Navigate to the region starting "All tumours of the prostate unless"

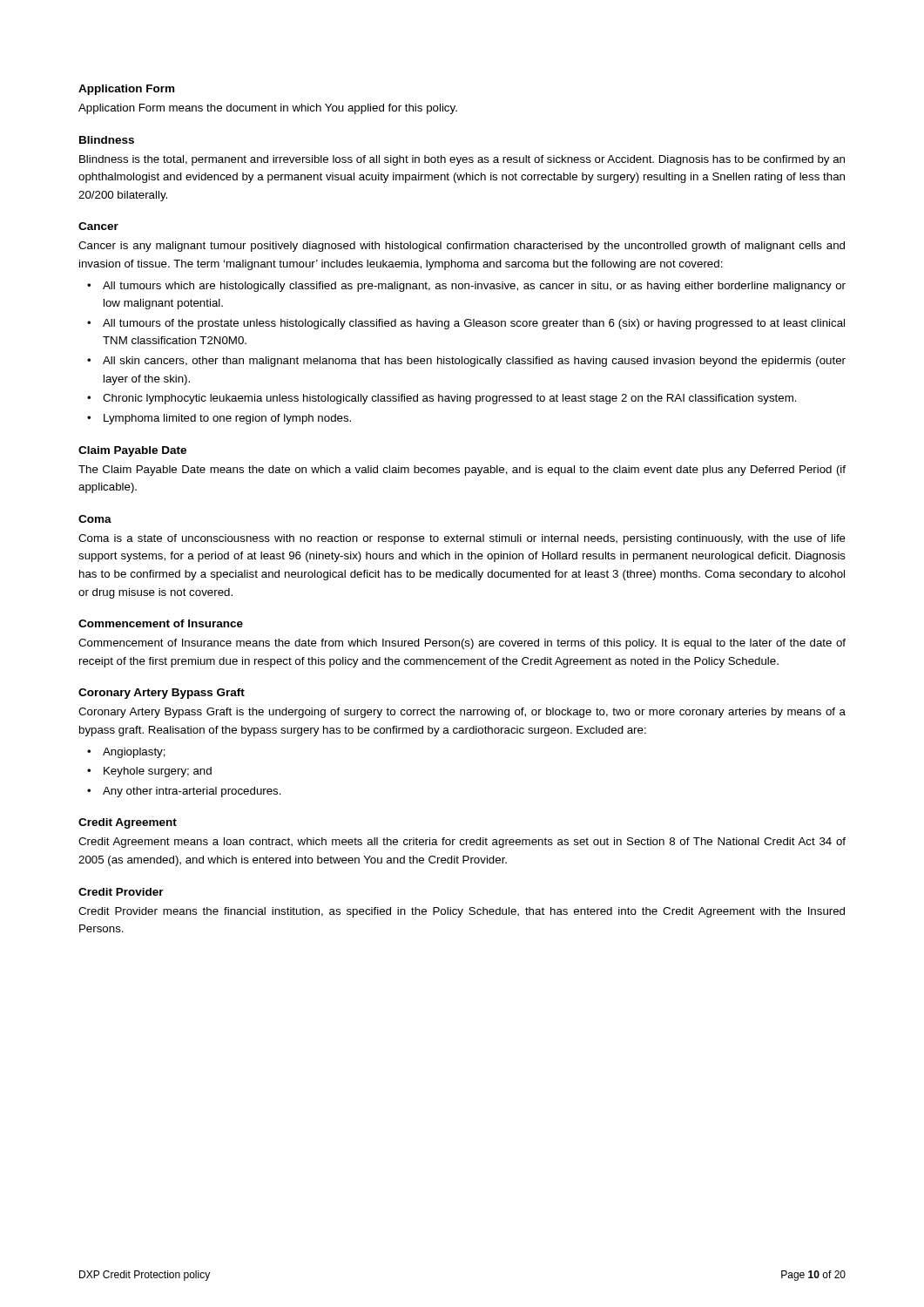(x=474, y=332)
